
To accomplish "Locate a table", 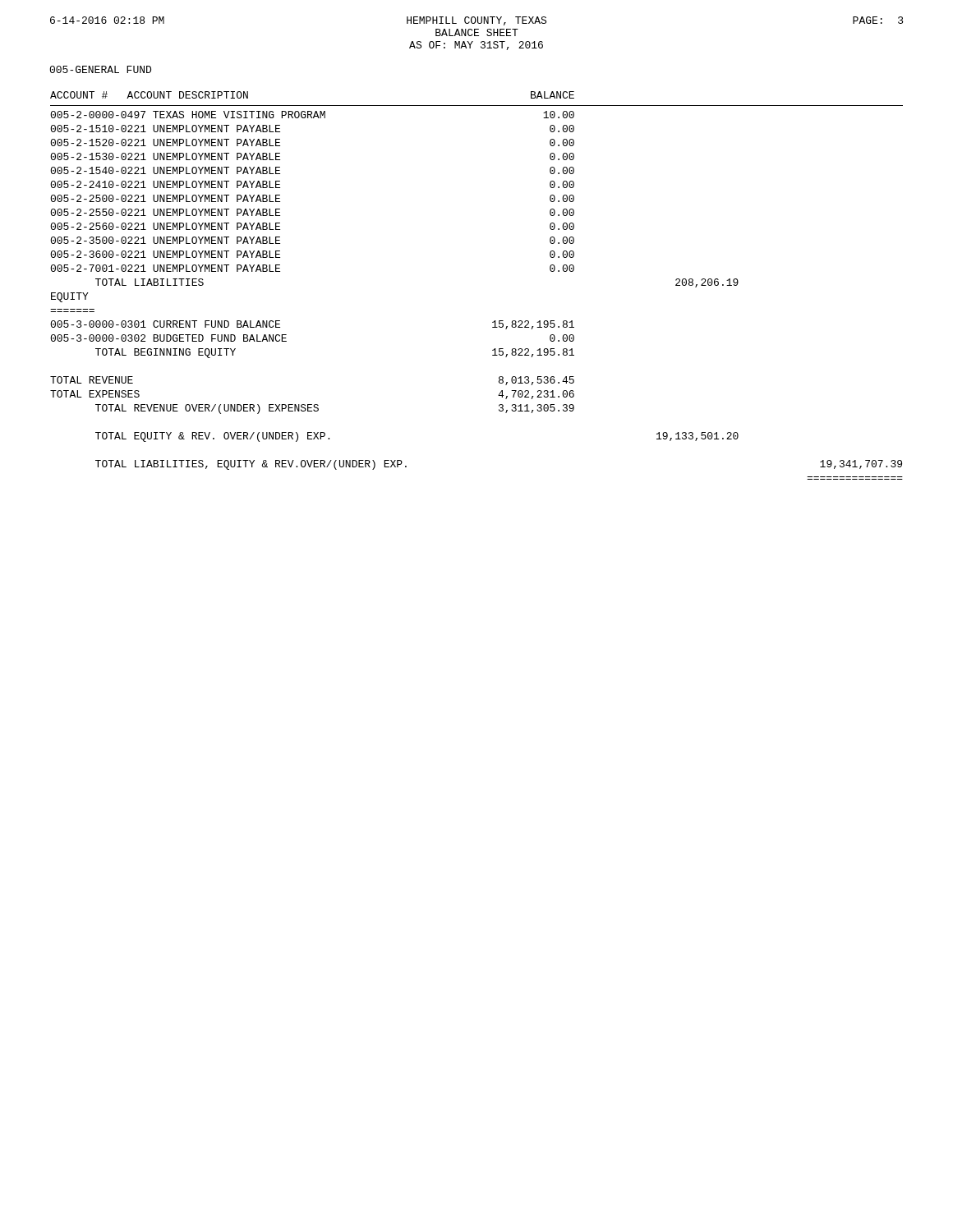I will pyautogui.click(x=476, y=287).
